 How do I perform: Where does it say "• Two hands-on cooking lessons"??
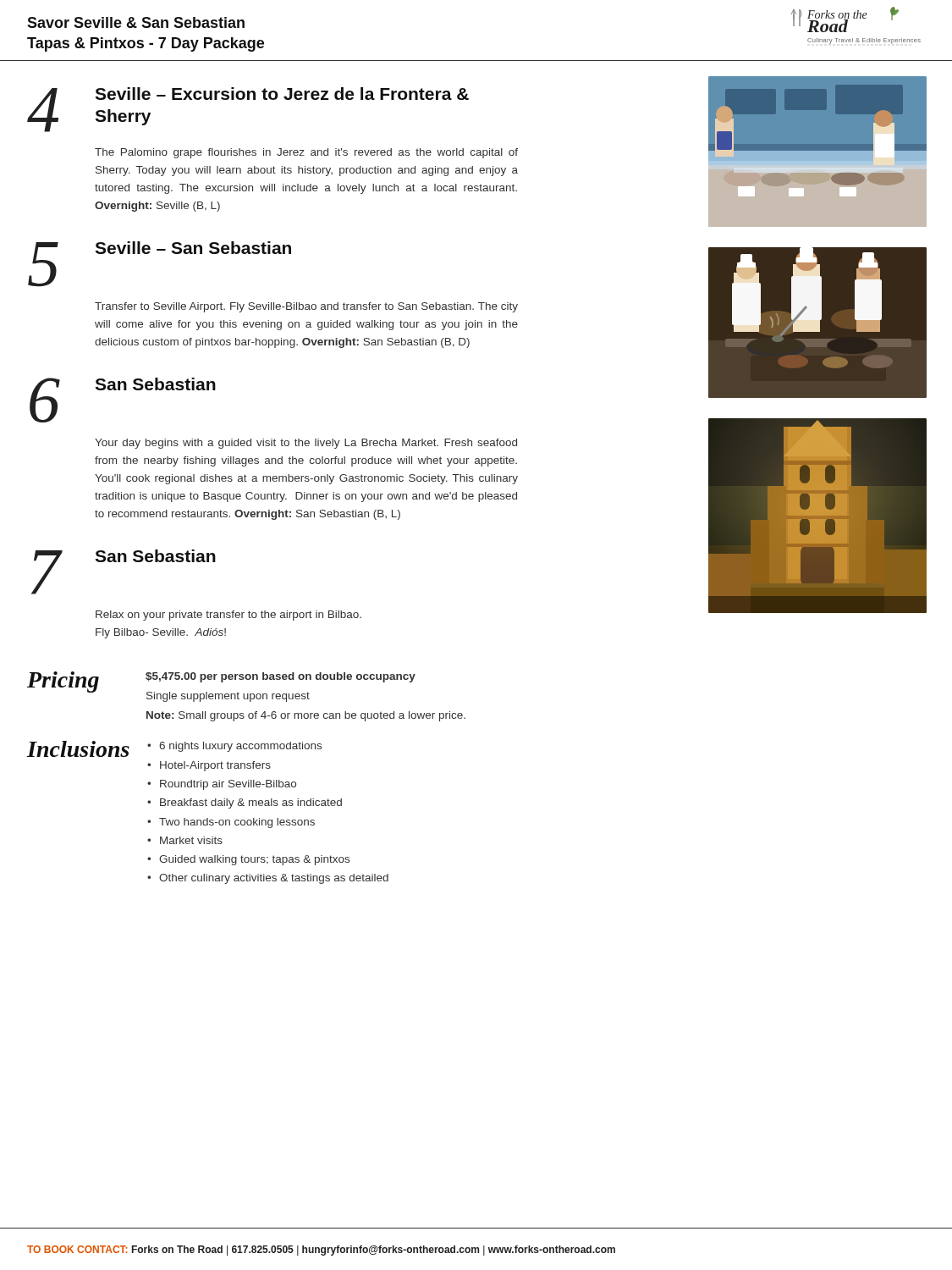pyautogui.click(x=231, y=822)
